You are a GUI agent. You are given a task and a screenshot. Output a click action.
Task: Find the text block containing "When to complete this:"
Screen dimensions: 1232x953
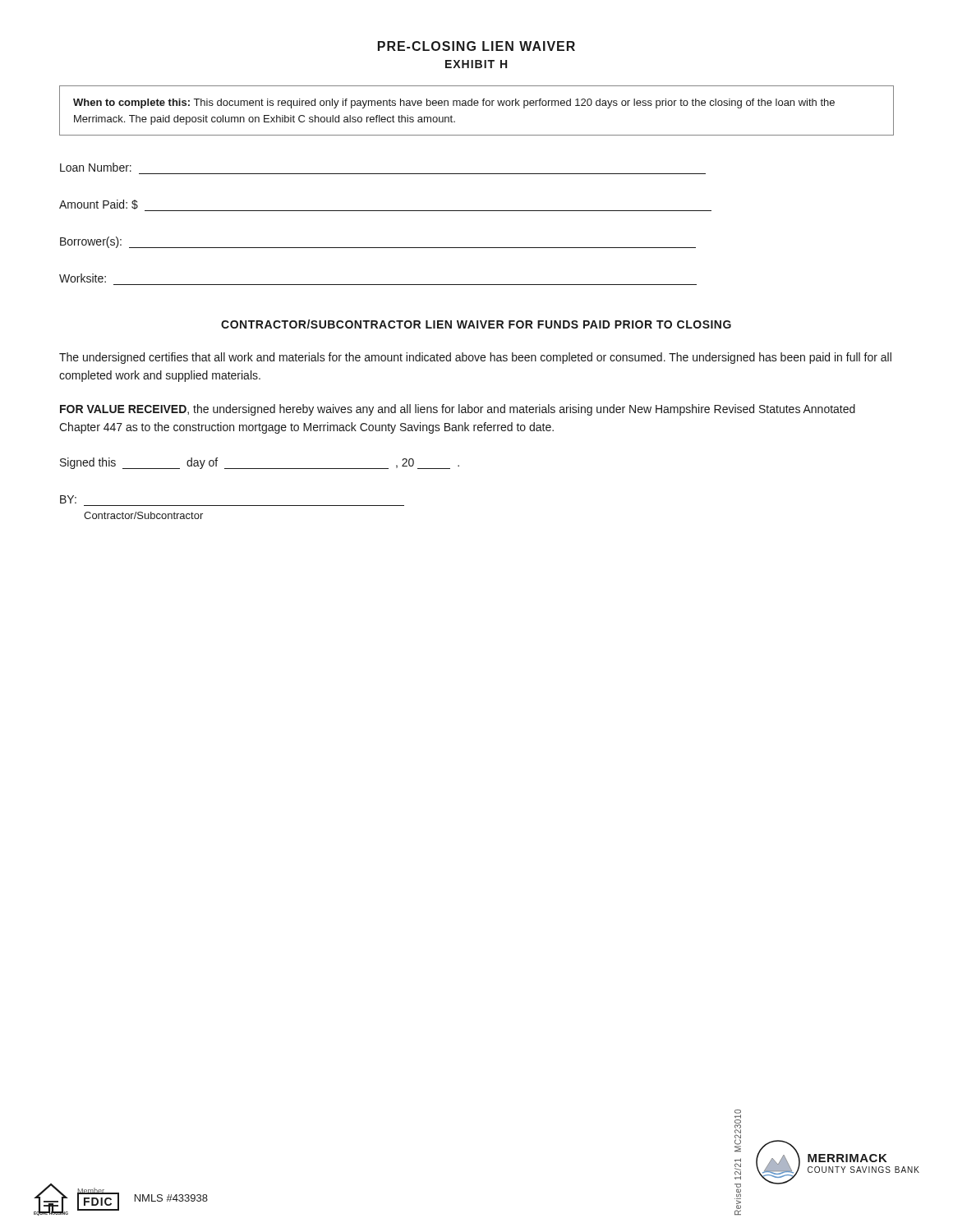point(454,110)
